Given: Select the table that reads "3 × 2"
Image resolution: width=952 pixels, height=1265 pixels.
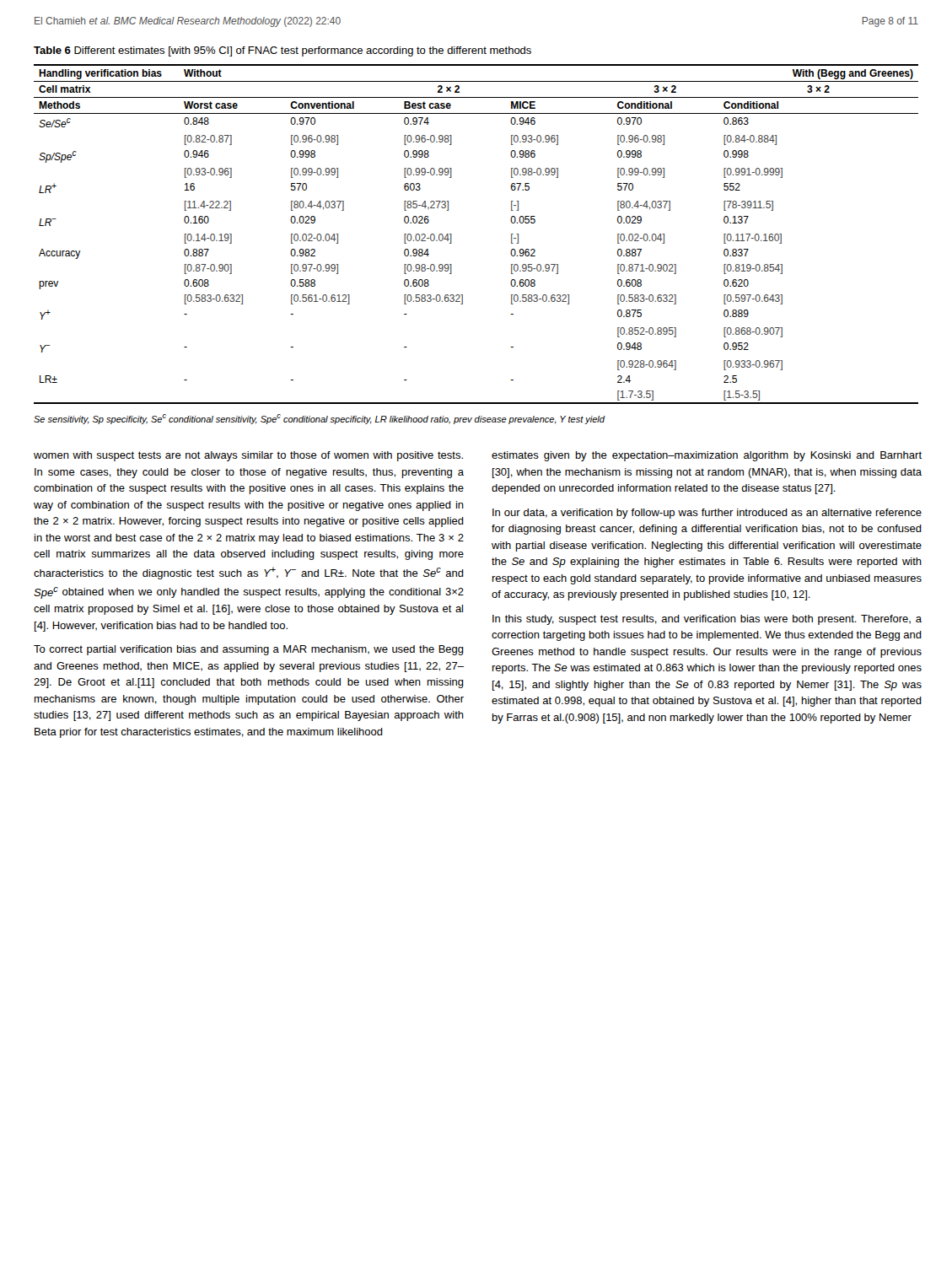Looking at the screenshot, I should coord(476,234).
